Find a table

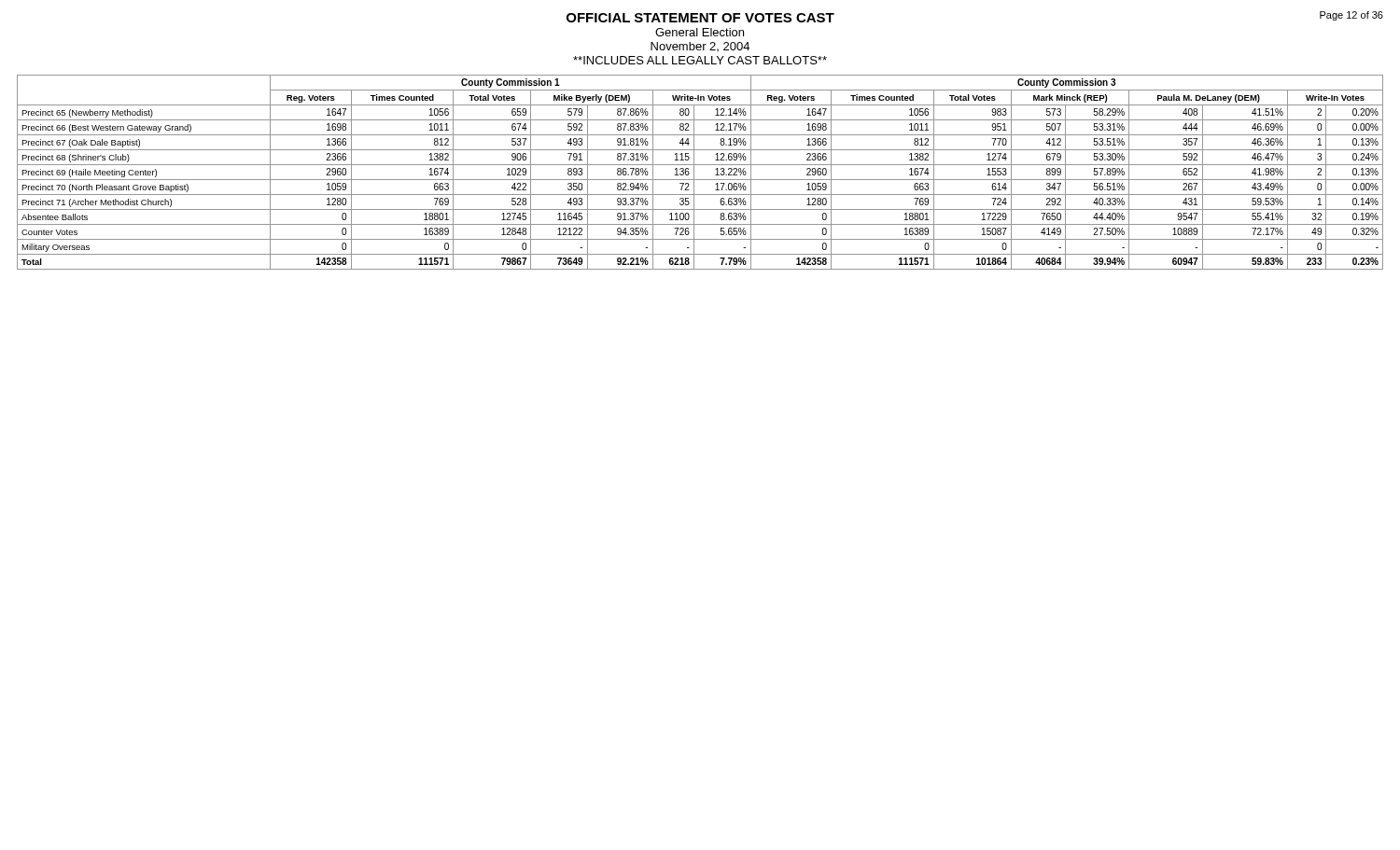coord(700,172)
